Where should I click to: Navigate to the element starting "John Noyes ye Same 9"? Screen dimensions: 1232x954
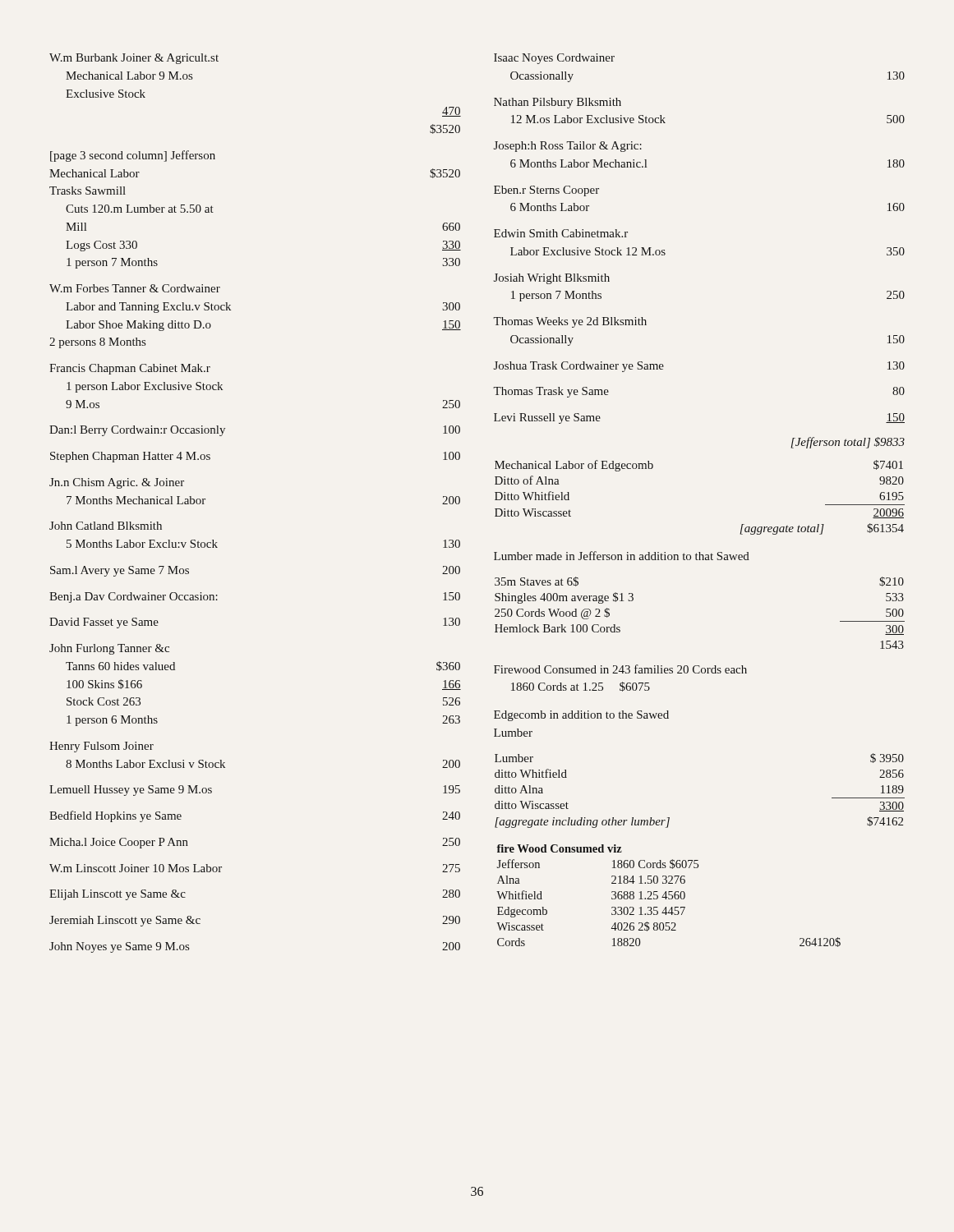115,947
